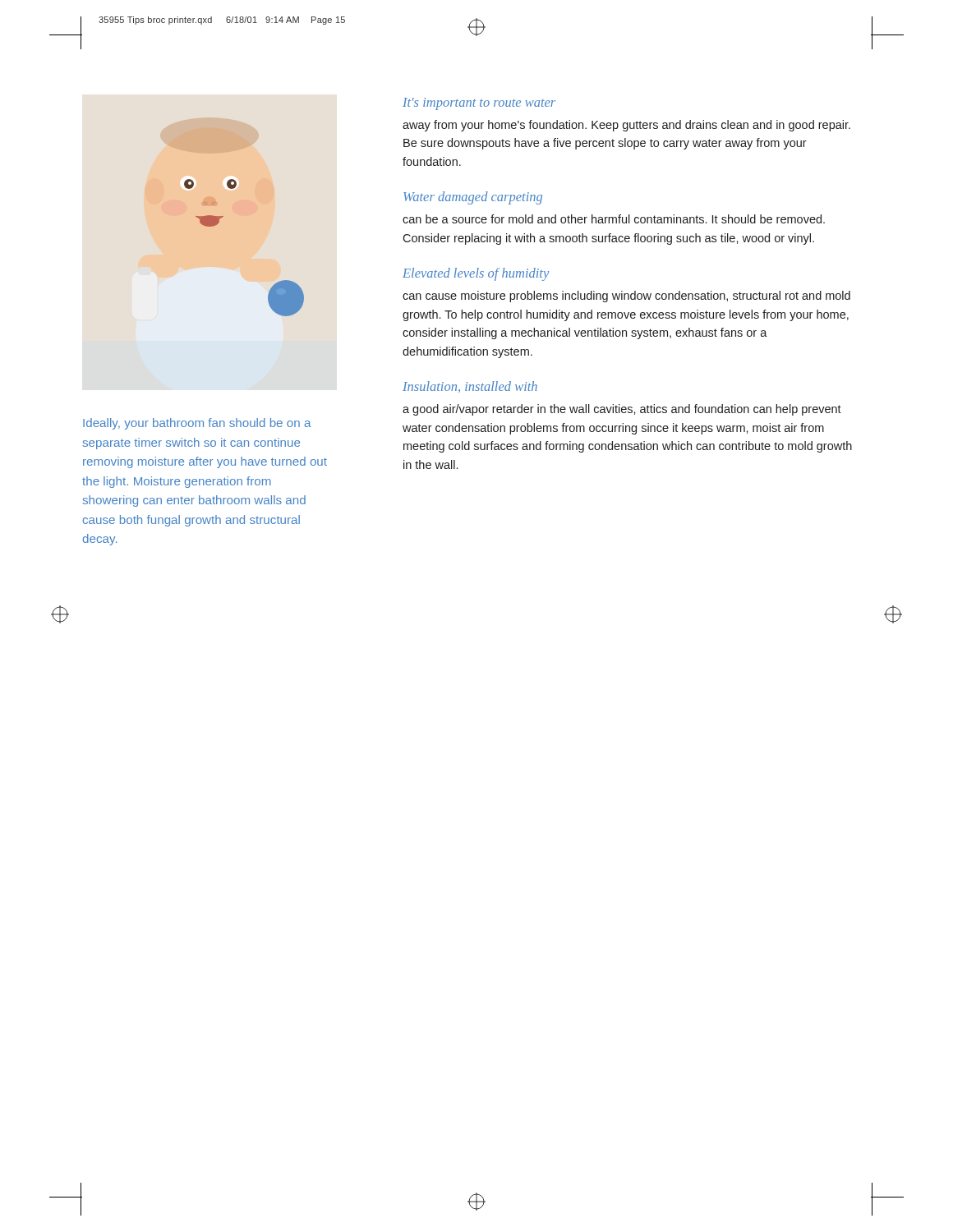Screen dimensions: 1232x953
Task: Select the photo
Action: [x=209, y=242]
